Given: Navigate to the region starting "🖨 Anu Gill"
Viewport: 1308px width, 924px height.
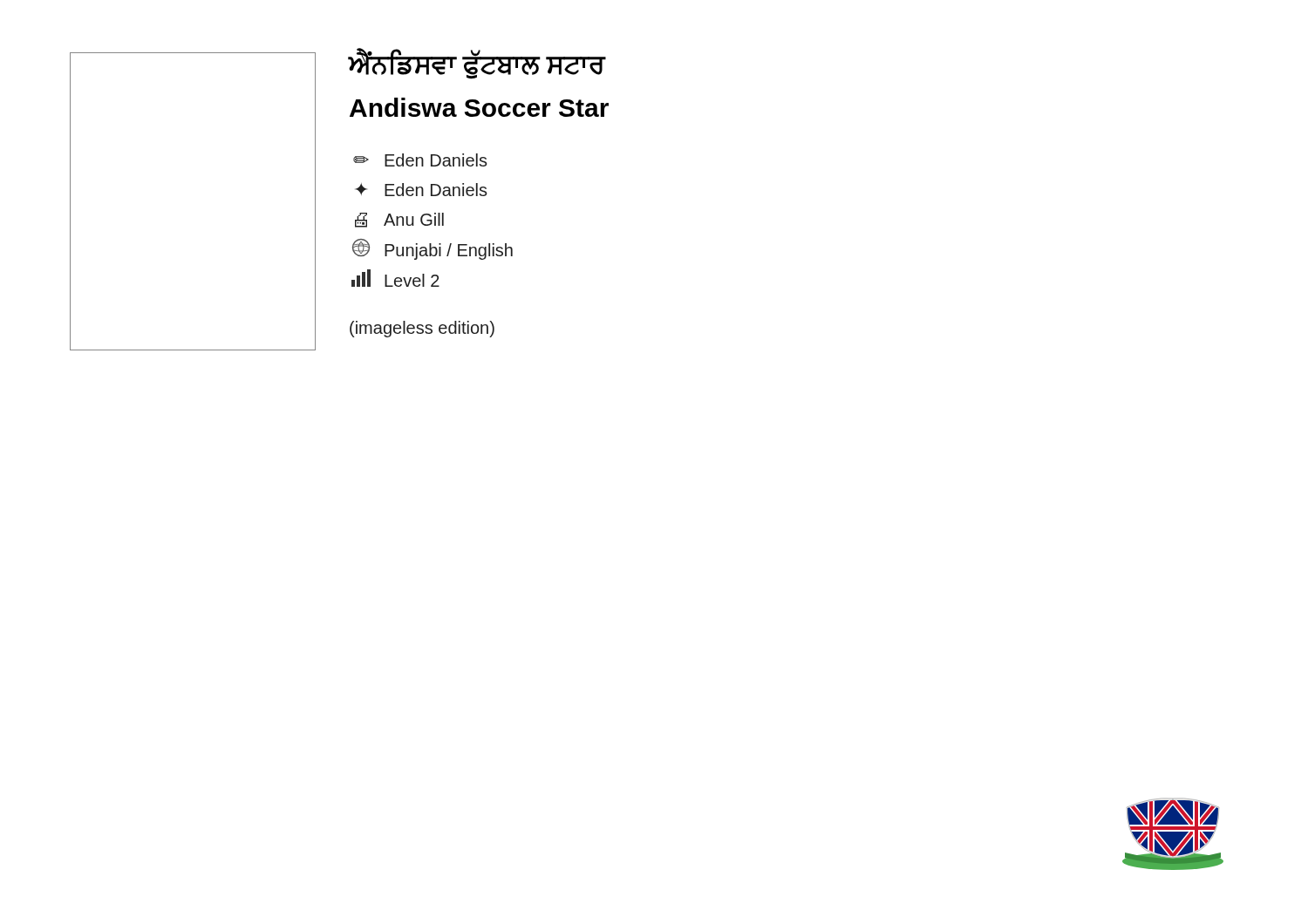Looking at the screenshot, I should (x=397, y=220).
